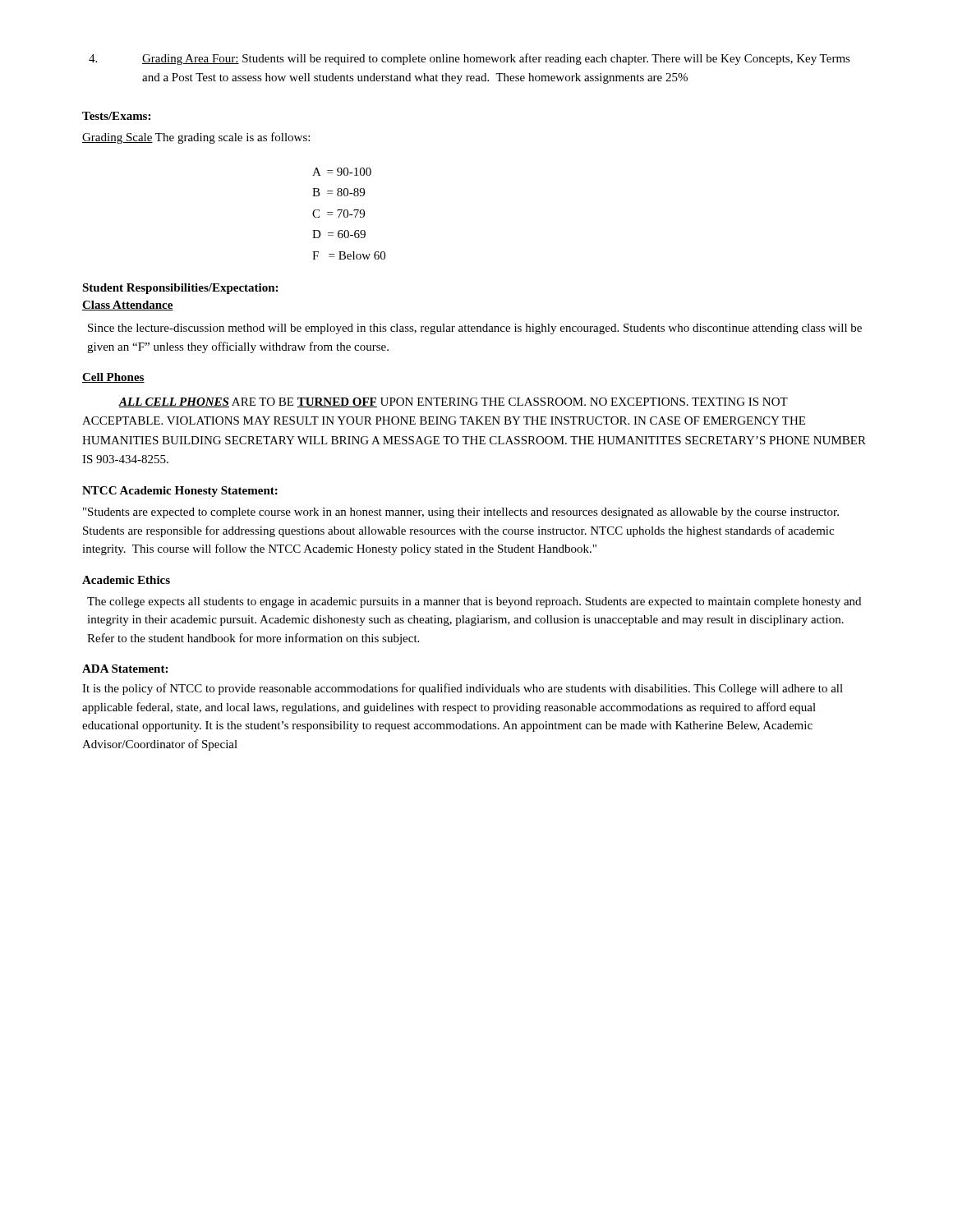Find the block on this page that starts "Since the lecture-discussion method will be"
Screen dimensions: 1232x953
click(475, 337)
